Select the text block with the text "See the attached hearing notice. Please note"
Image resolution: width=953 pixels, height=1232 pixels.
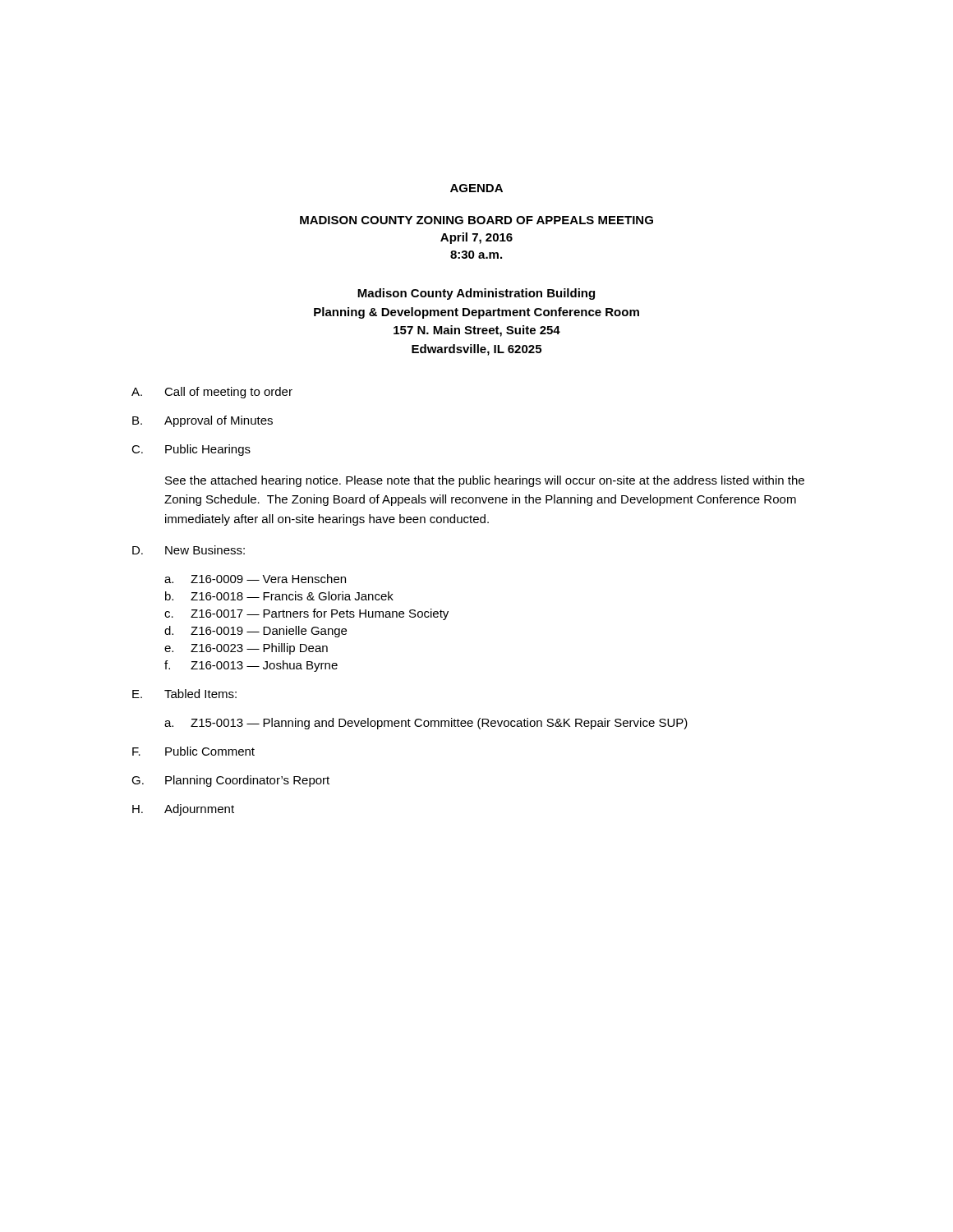click(485, 499)
